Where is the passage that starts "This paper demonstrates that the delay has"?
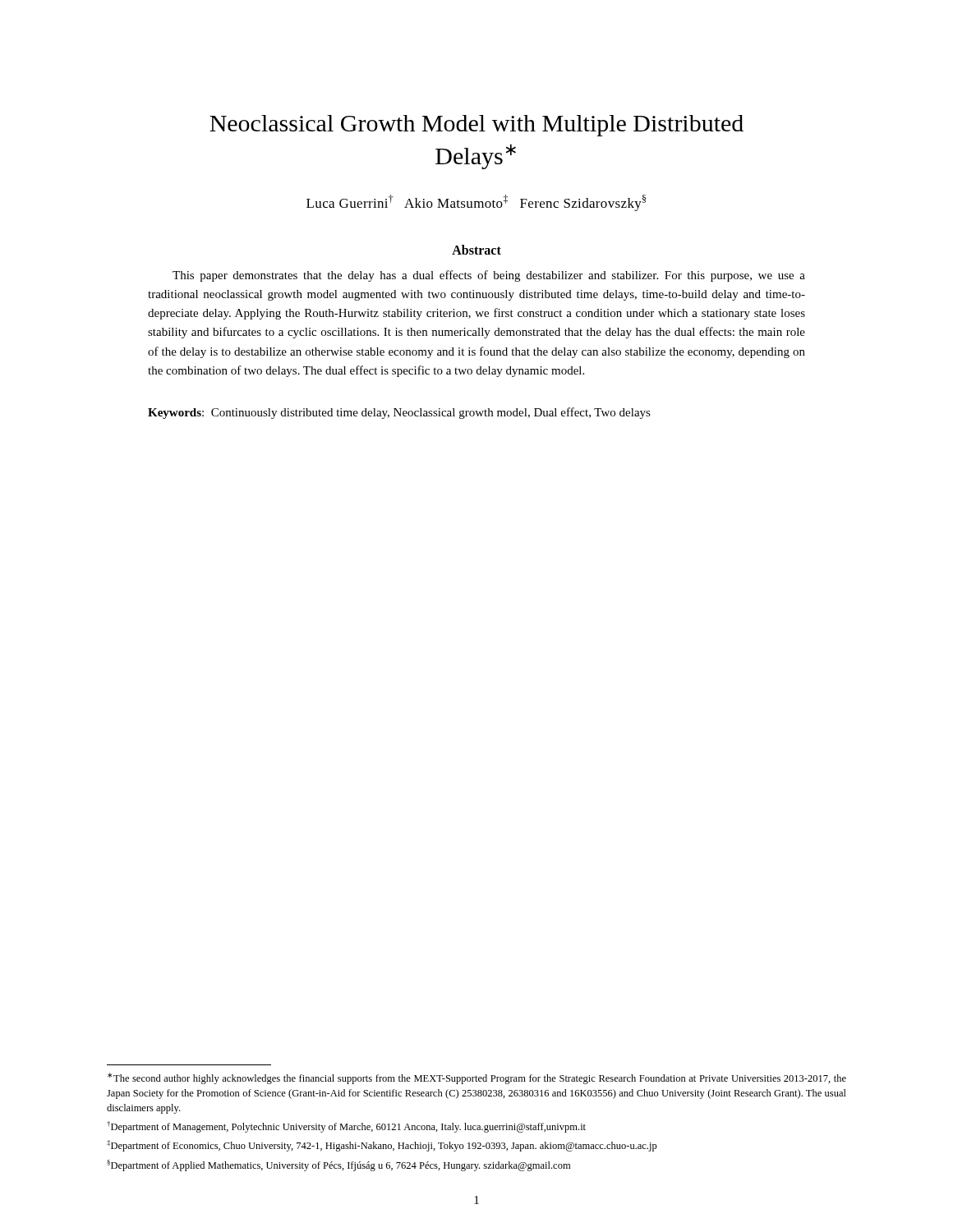 476,323
